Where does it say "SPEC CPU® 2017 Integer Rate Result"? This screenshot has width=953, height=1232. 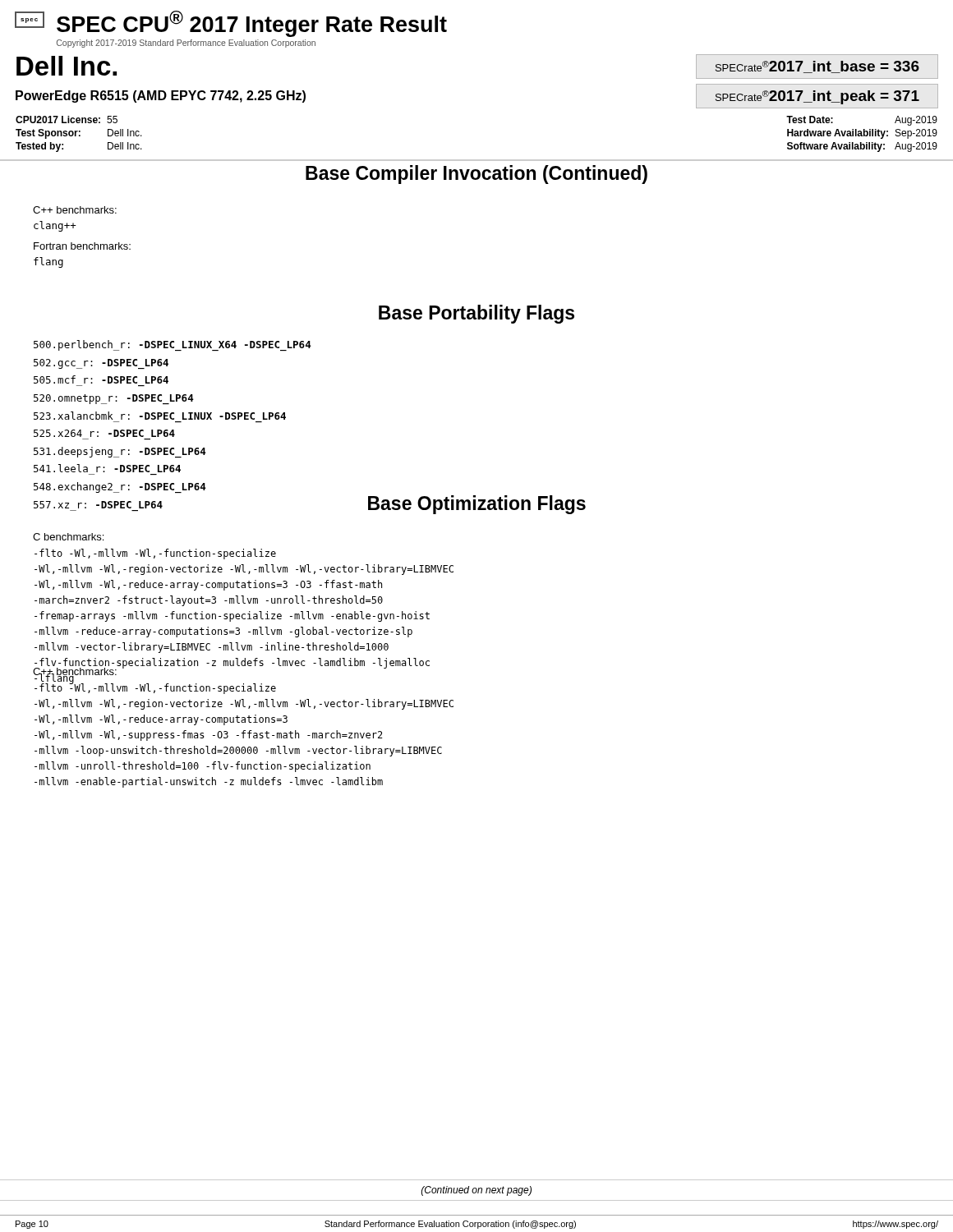click(251, 23)
